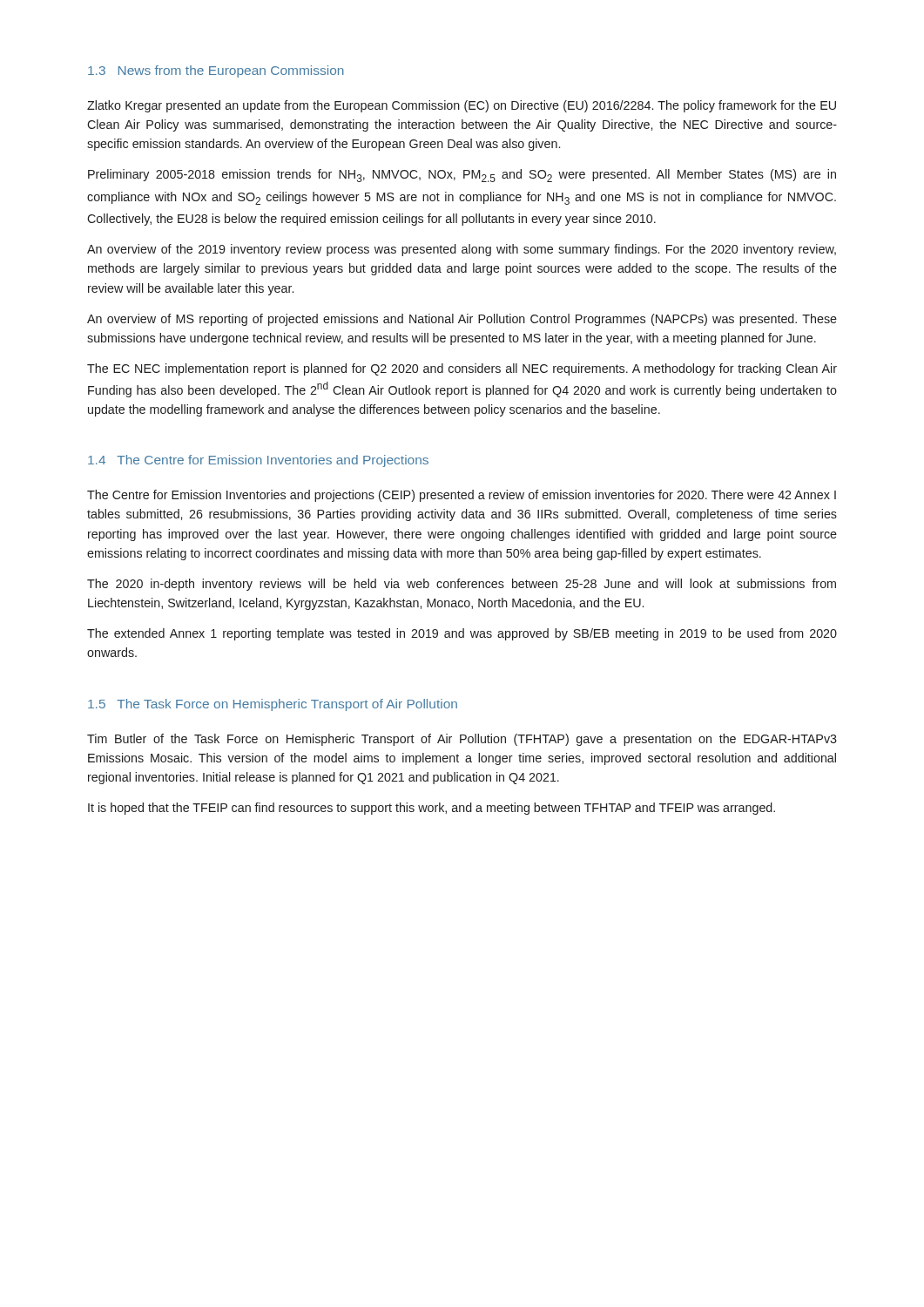Locate the block of text that opens with "The 2020 in-depth inventory reviews will be"
This screenshot has height=1307, width=924.
462,593
